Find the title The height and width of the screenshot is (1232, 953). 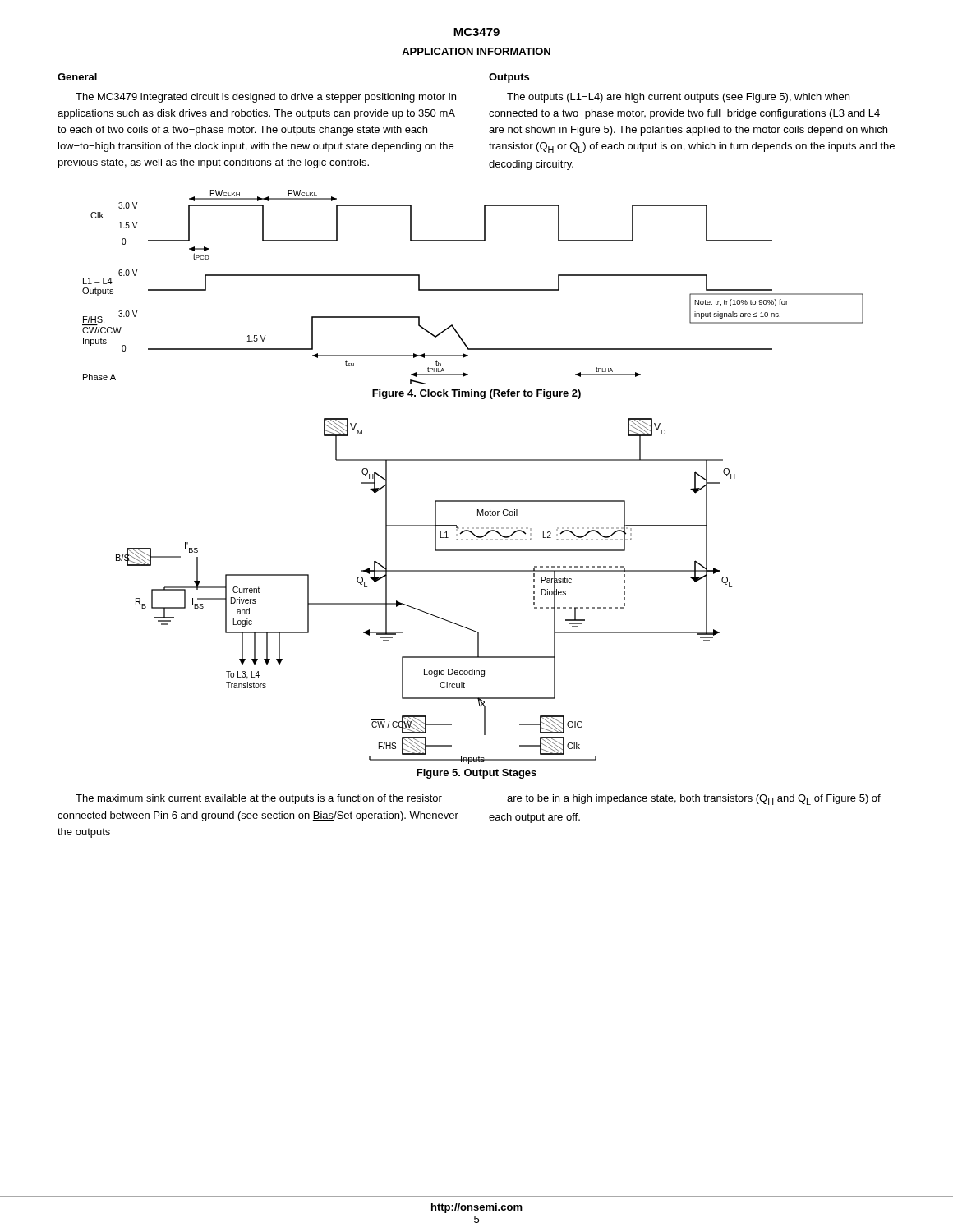476,32
